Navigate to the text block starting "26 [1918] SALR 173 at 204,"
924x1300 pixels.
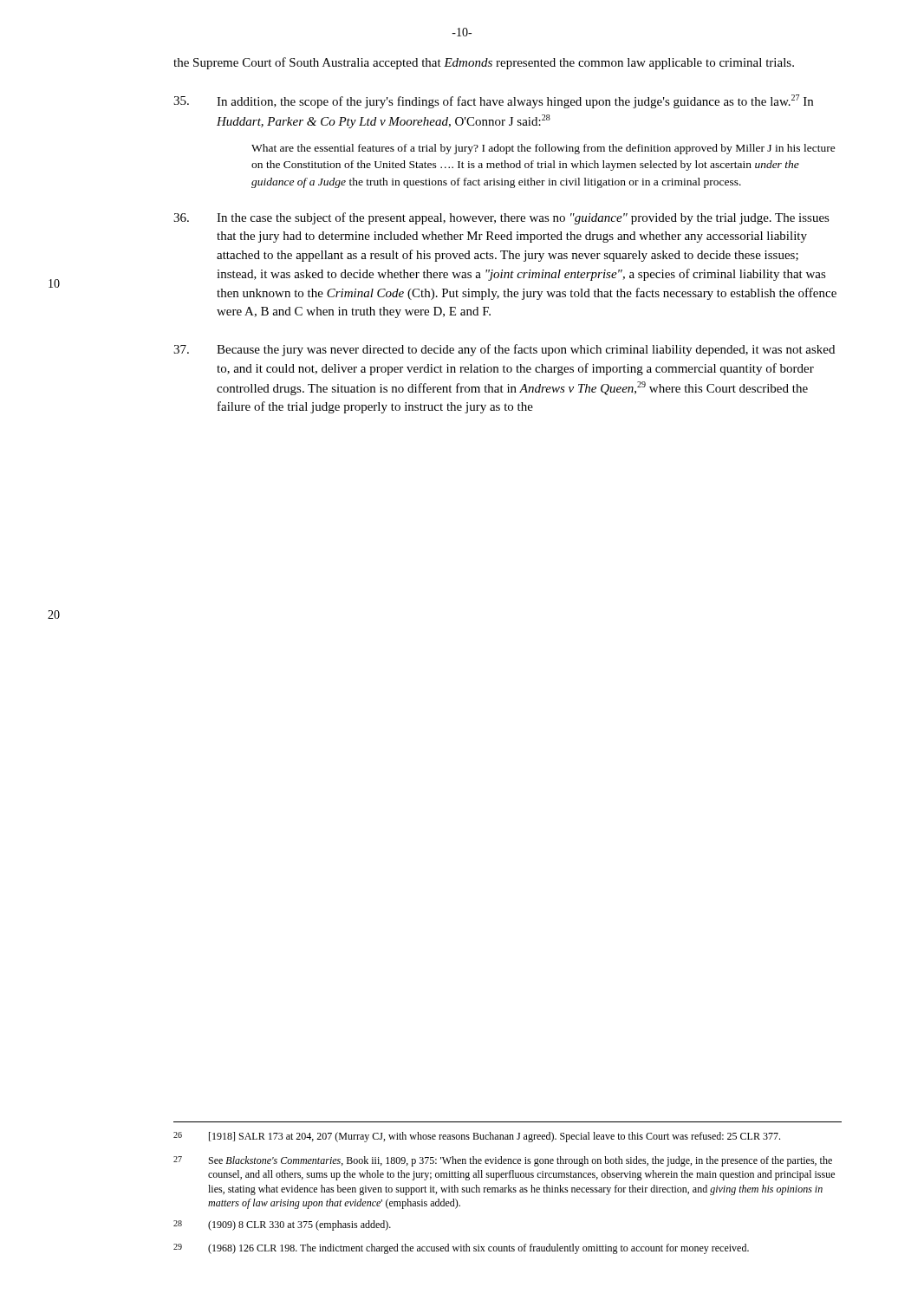pyautogui.click(x=477, y=1138)
